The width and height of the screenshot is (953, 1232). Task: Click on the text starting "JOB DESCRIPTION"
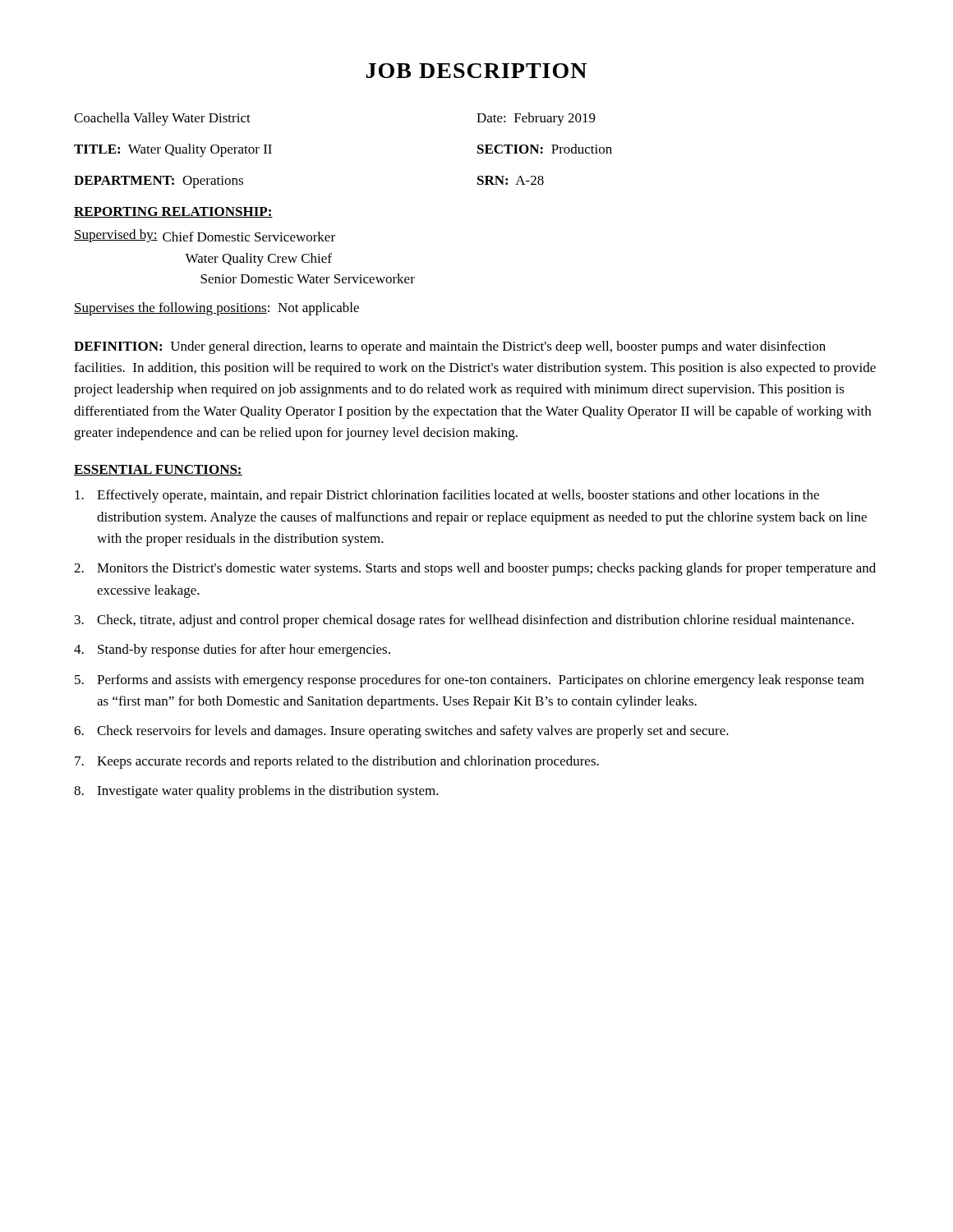pyautogui.click(x=476, y=71)
